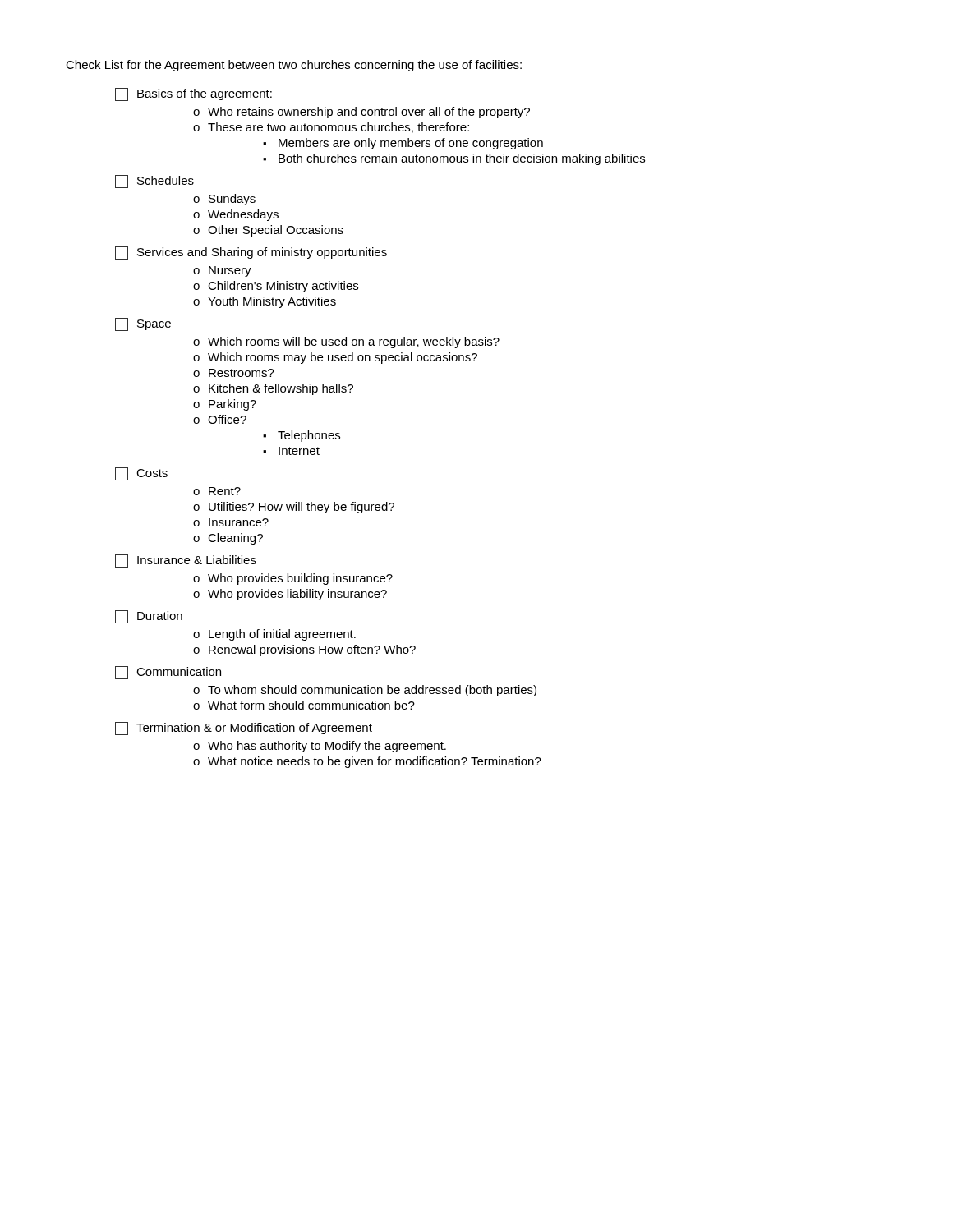The height and width of the screenshot is (1232, 953).
Task: Select the list item that says "o Nursery"
Action: tap(222, 270)
